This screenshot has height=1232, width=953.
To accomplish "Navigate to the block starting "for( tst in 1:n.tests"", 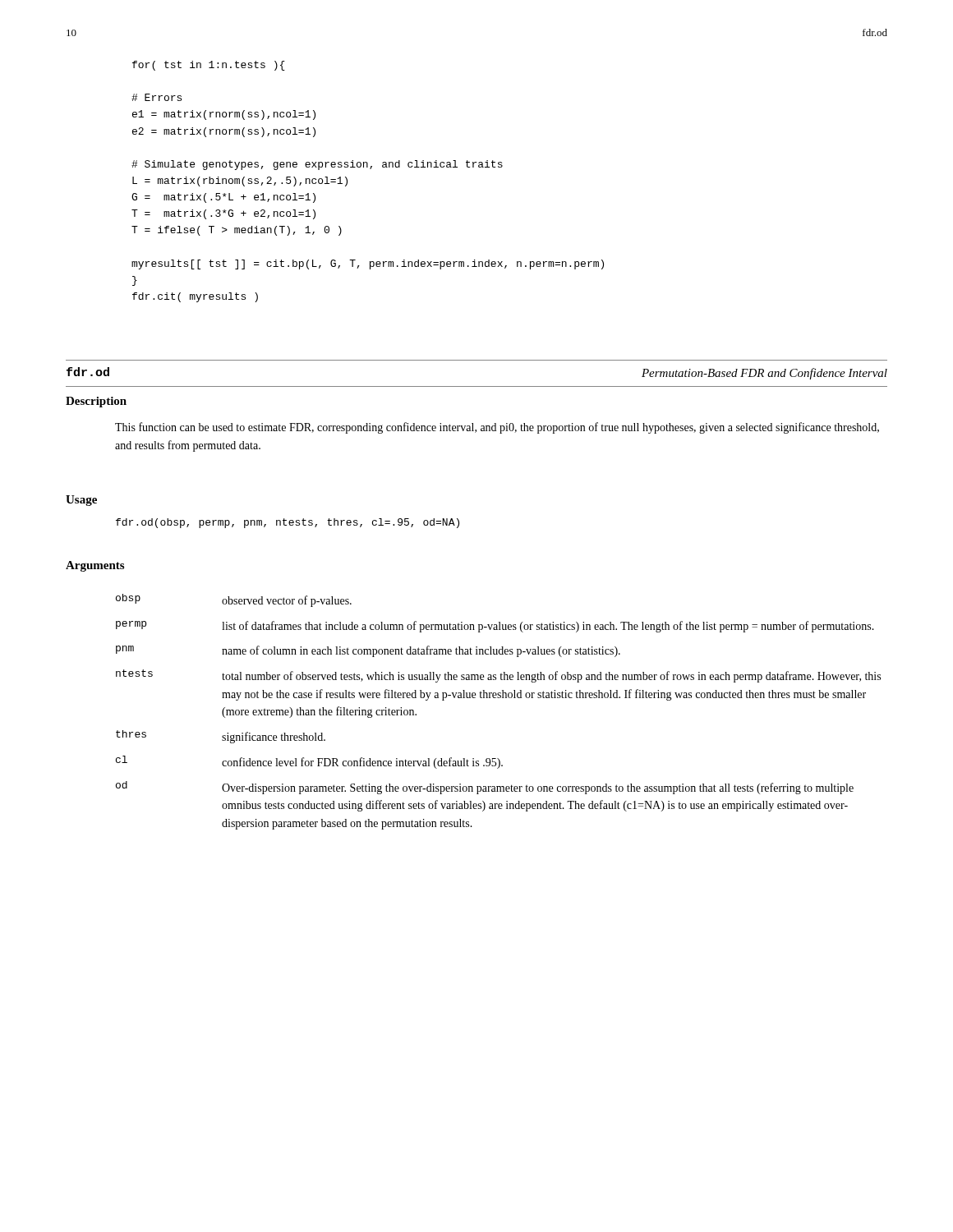I will click(x=209, y=66).
